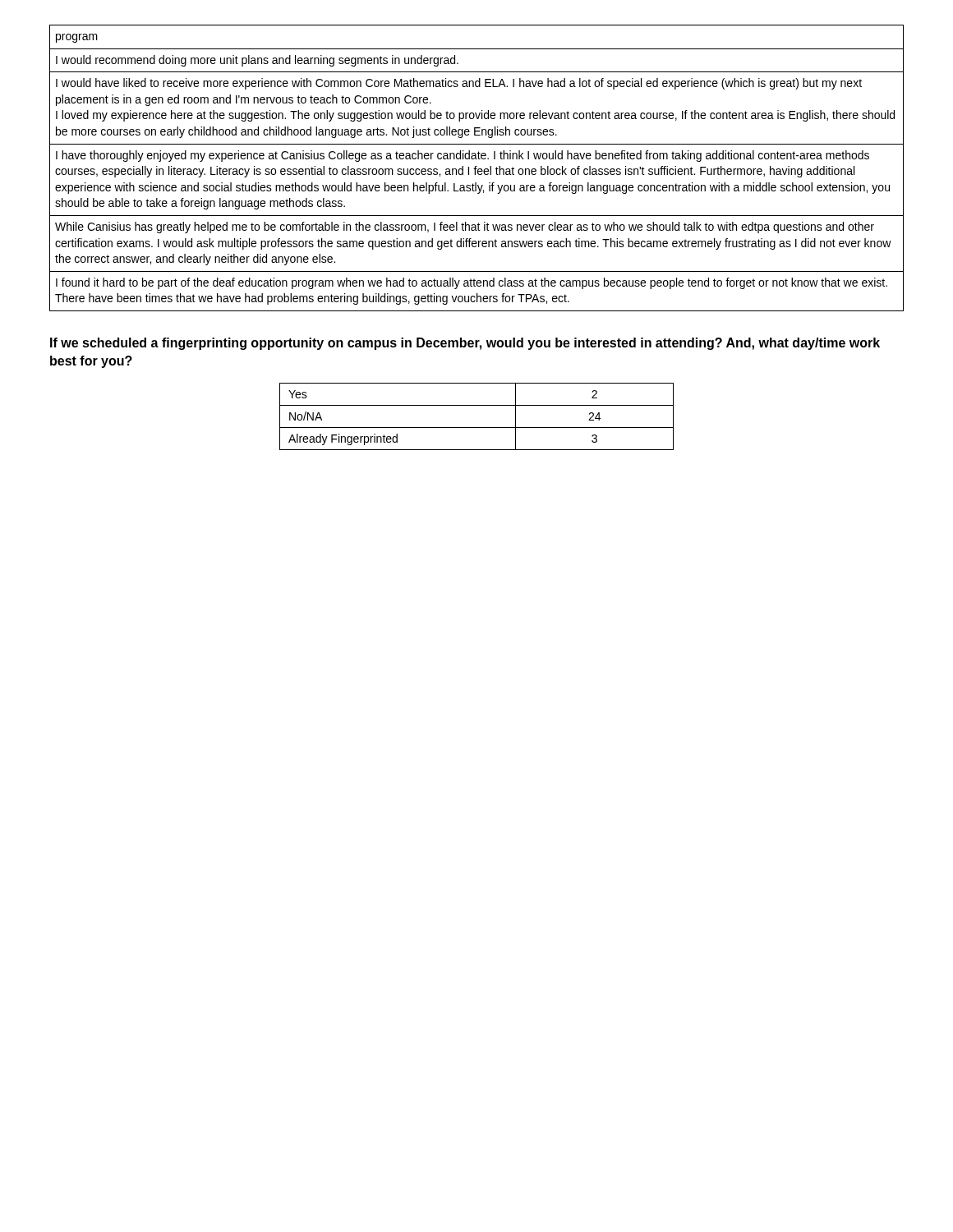Point to the block beginning "I have thoroughly enjoyed my experience at"
The width and height of the screenshot is (953, 1232).
[x=473, y=179]
